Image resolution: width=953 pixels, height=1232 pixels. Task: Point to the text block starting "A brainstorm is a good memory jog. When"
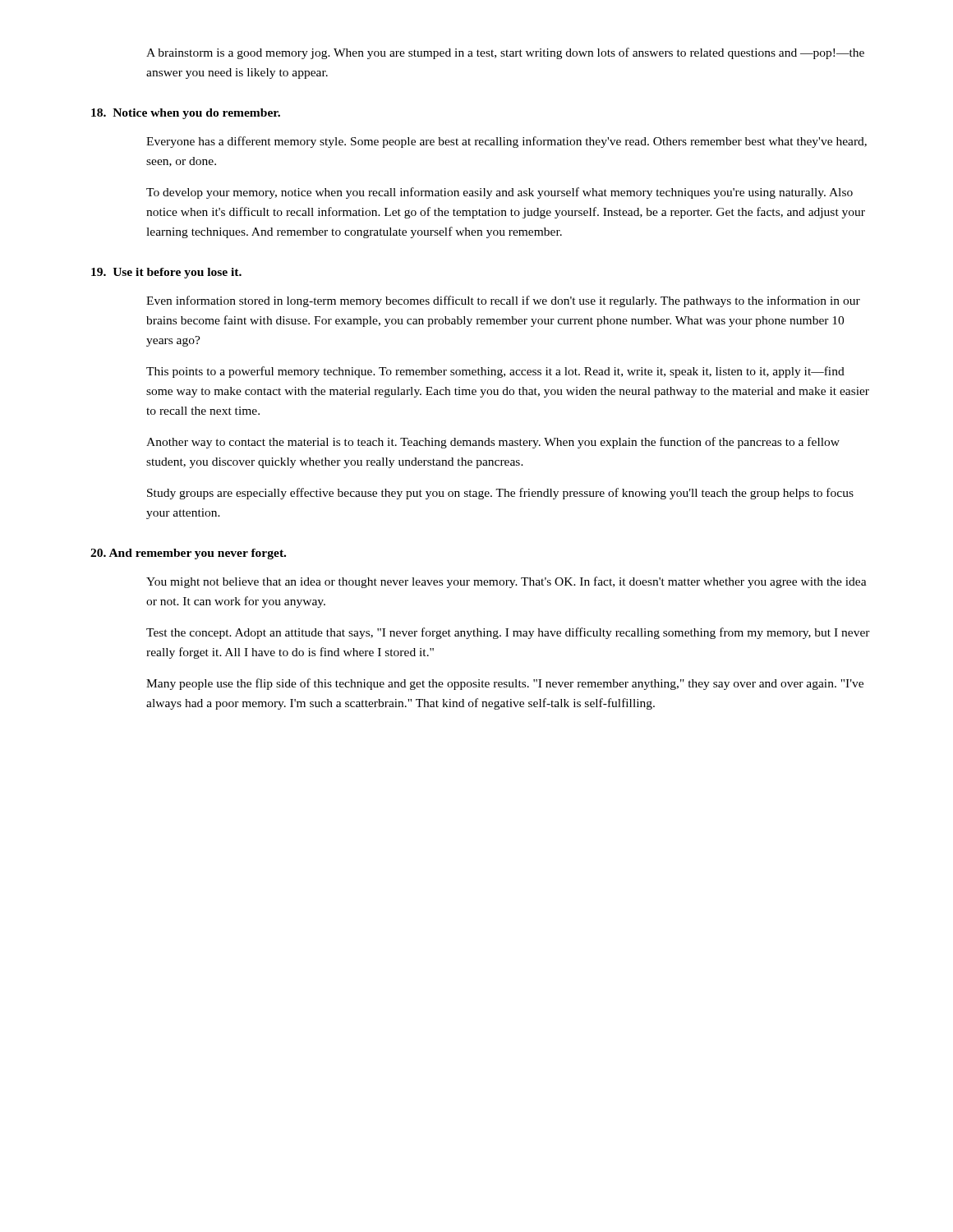tap(509, 62)
